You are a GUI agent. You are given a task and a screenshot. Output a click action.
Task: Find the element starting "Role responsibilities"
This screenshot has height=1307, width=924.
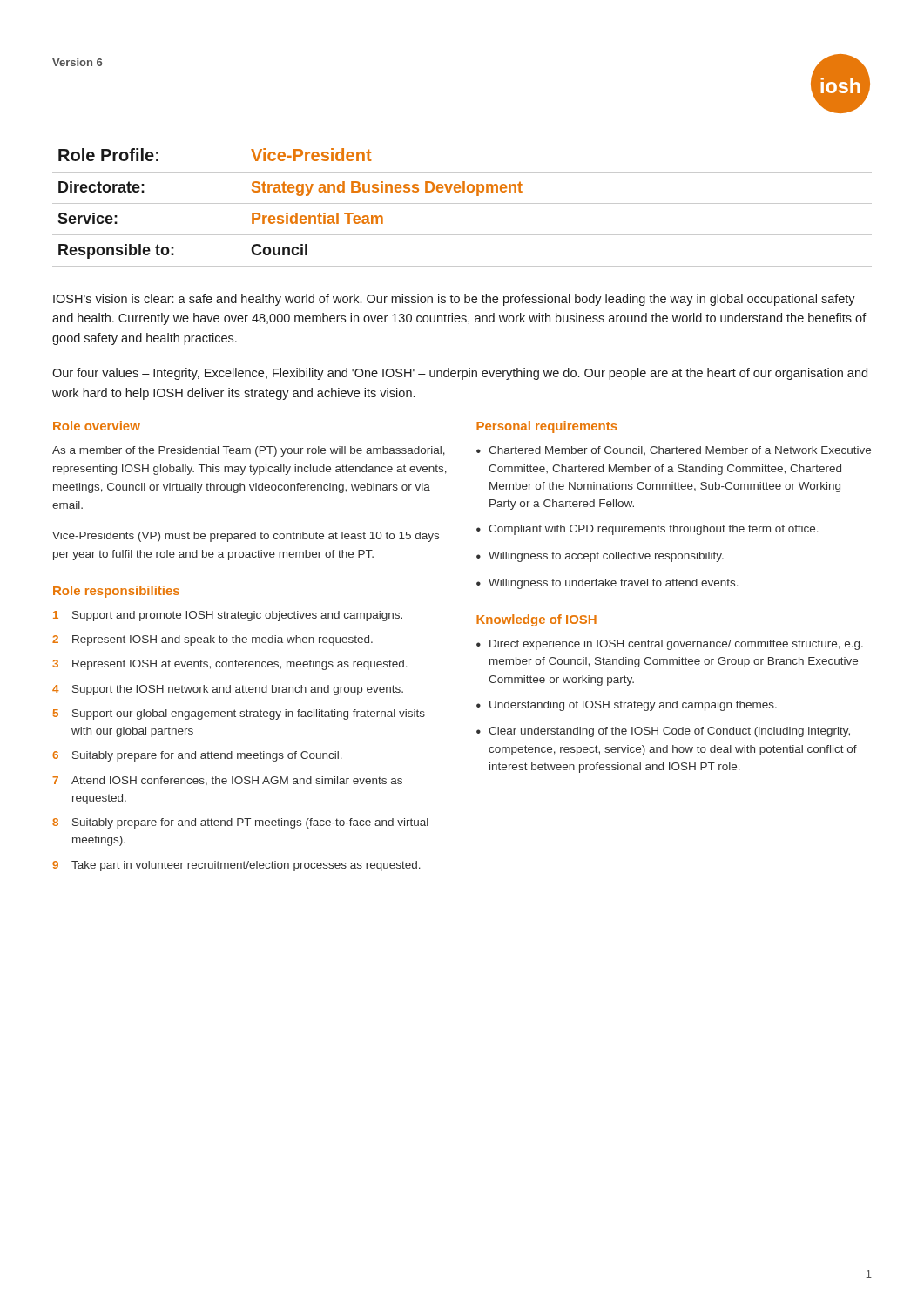[x=116, y=590]
